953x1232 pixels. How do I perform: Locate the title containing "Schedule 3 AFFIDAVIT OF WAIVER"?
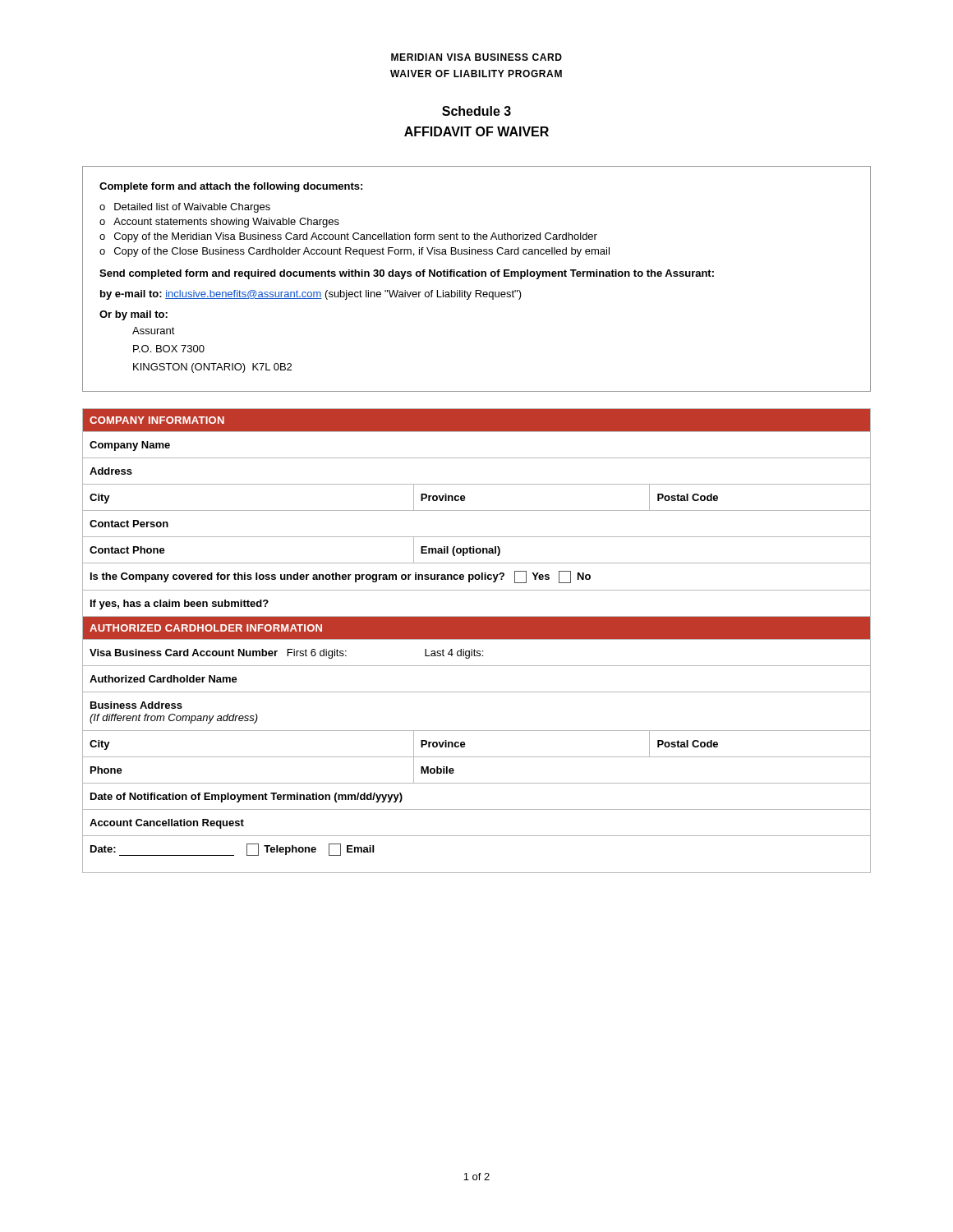(x=476, y=122)
